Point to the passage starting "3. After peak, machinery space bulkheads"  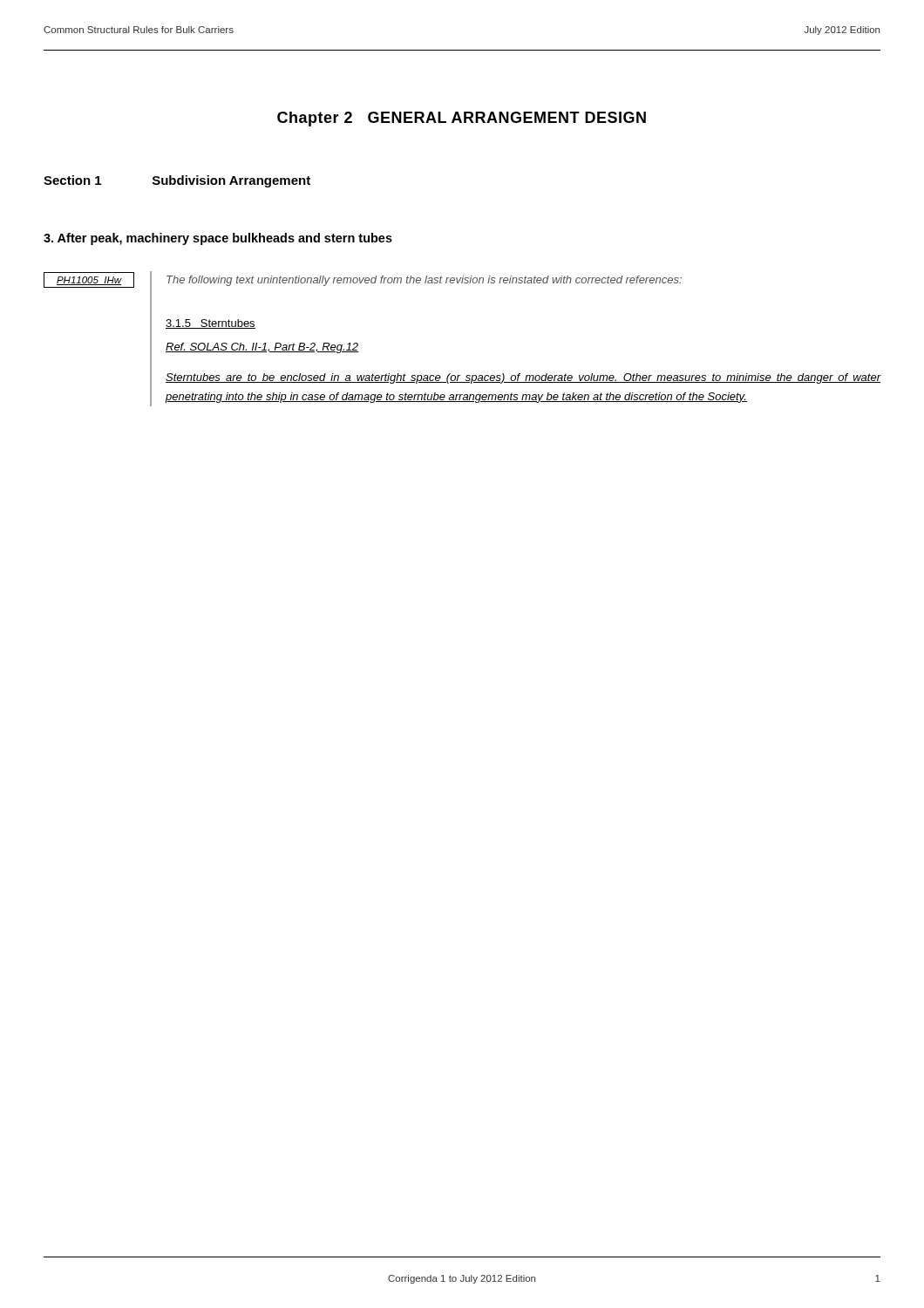point(218,238)
